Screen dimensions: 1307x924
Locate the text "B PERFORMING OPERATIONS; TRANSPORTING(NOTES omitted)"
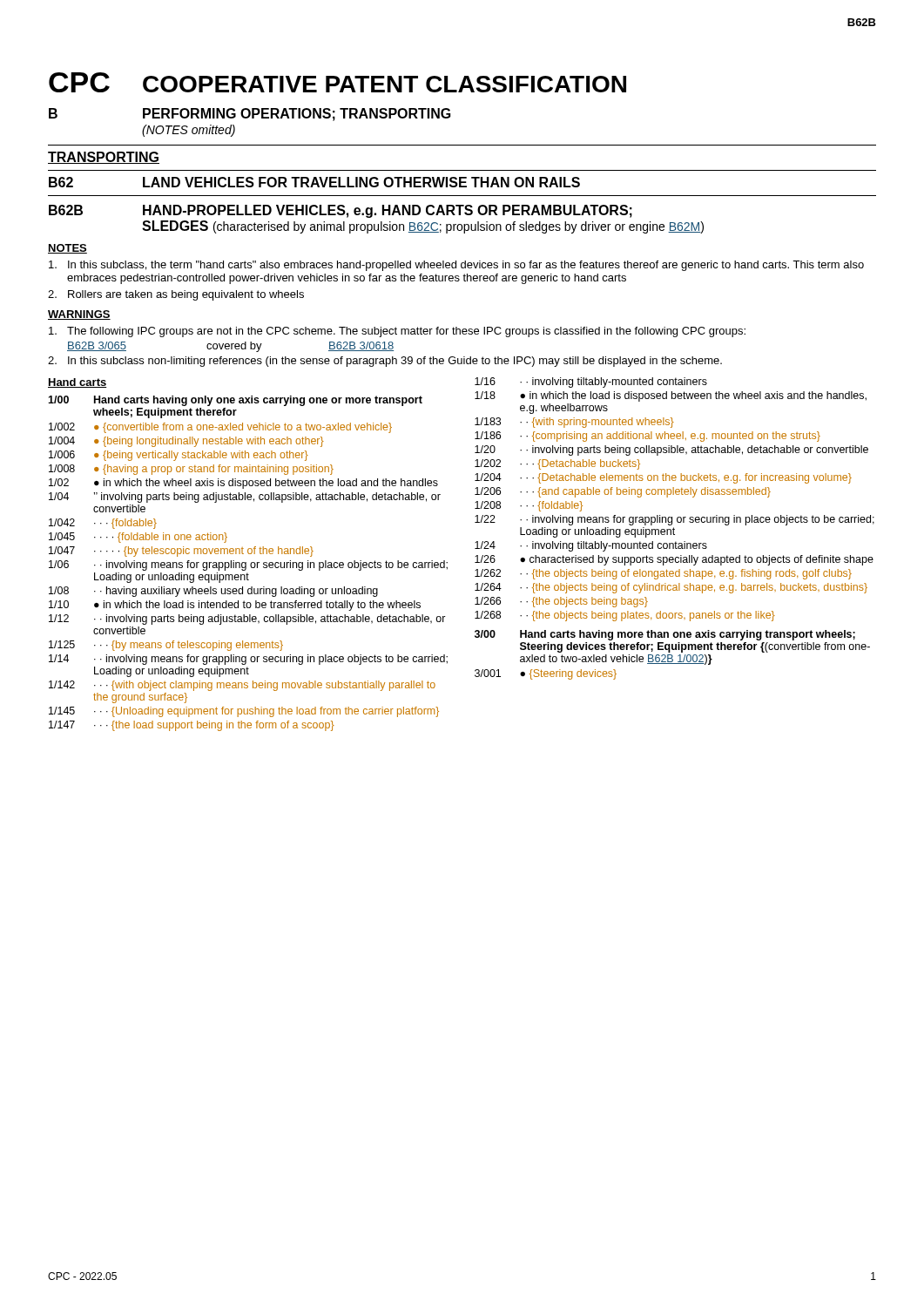point(250,122)
